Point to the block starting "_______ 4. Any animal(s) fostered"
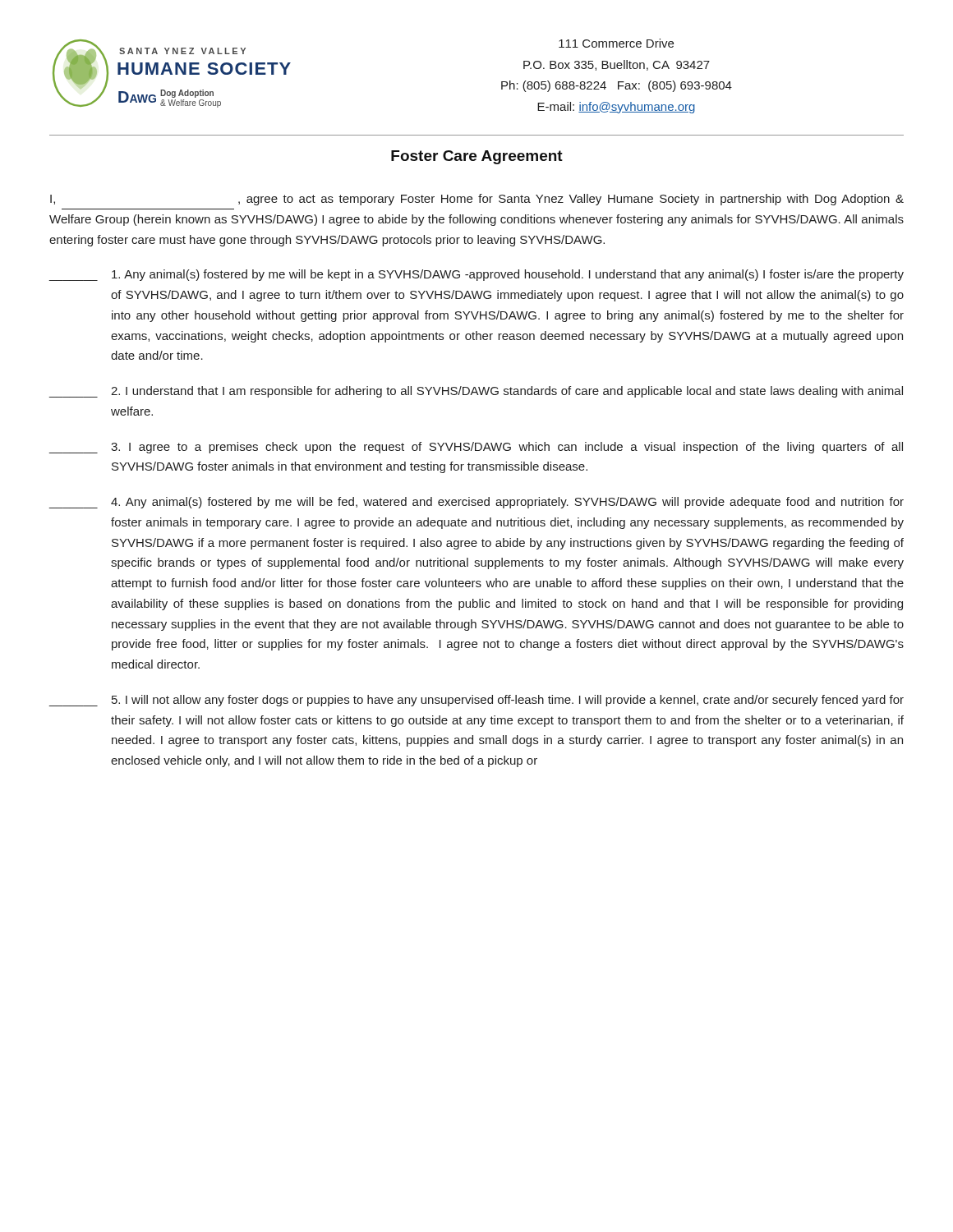 (x=476, y=583)
